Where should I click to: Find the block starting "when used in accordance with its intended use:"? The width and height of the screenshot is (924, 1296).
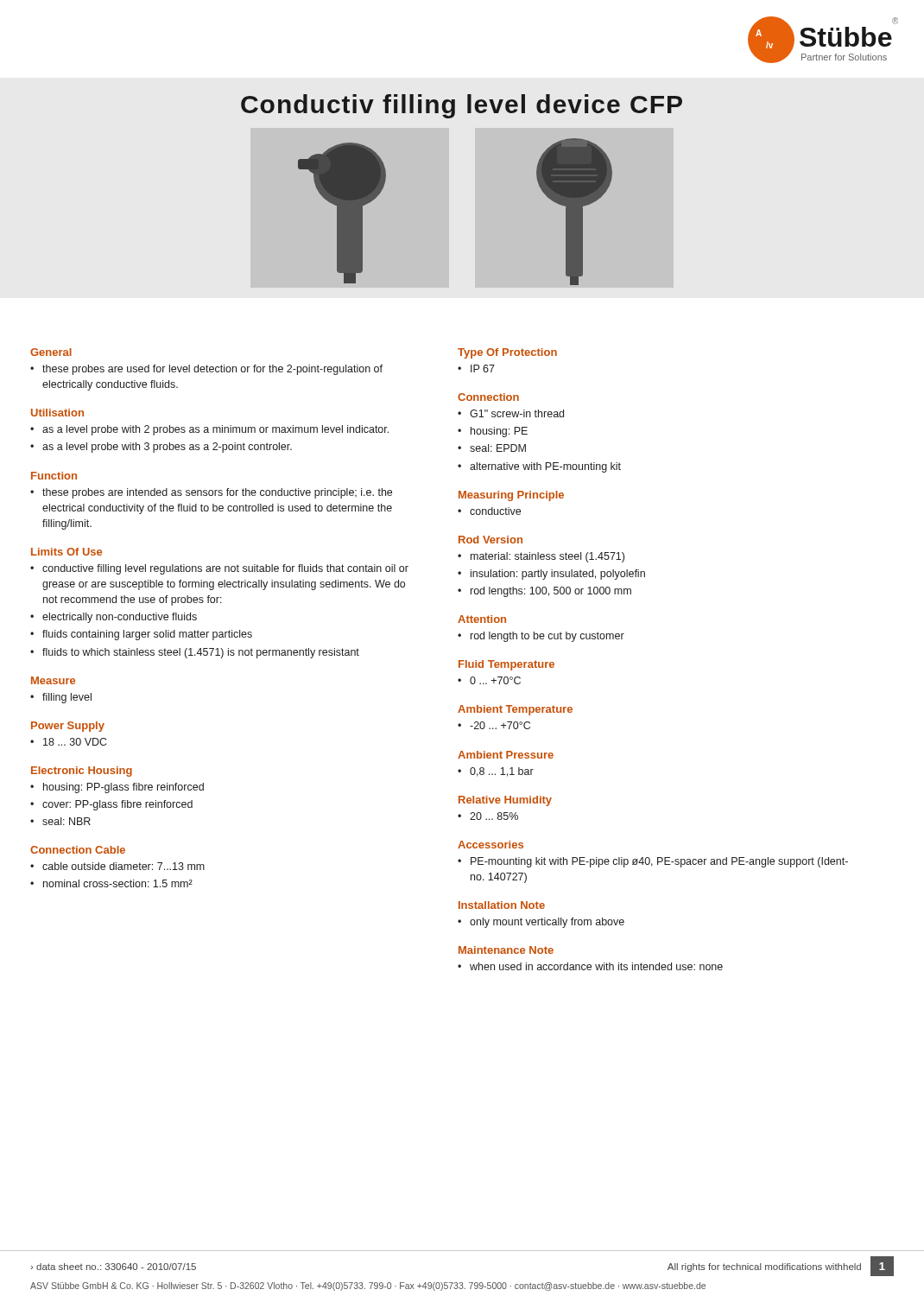(596, 967)
